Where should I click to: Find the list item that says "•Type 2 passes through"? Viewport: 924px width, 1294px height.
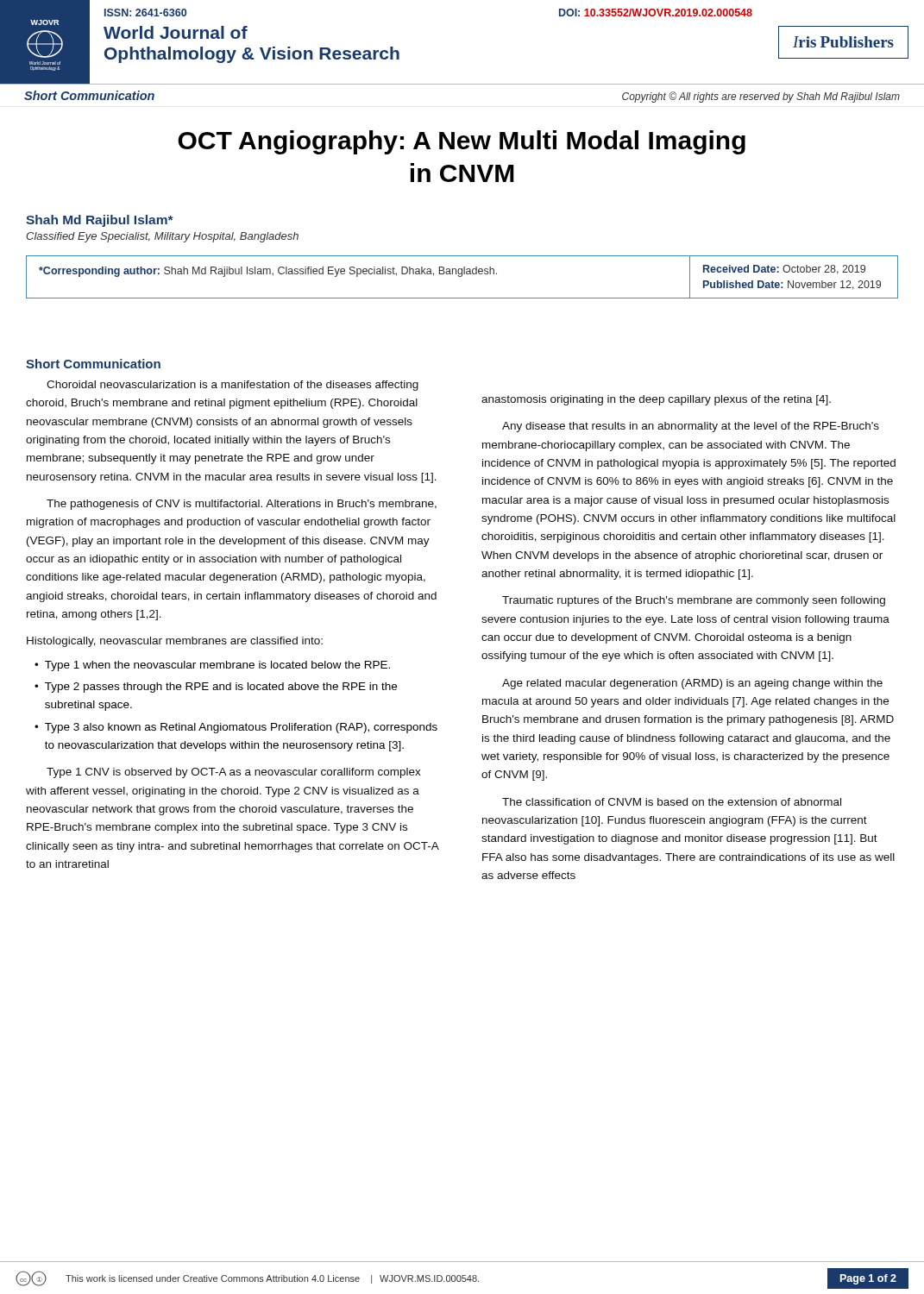click(x=237, y=696)
